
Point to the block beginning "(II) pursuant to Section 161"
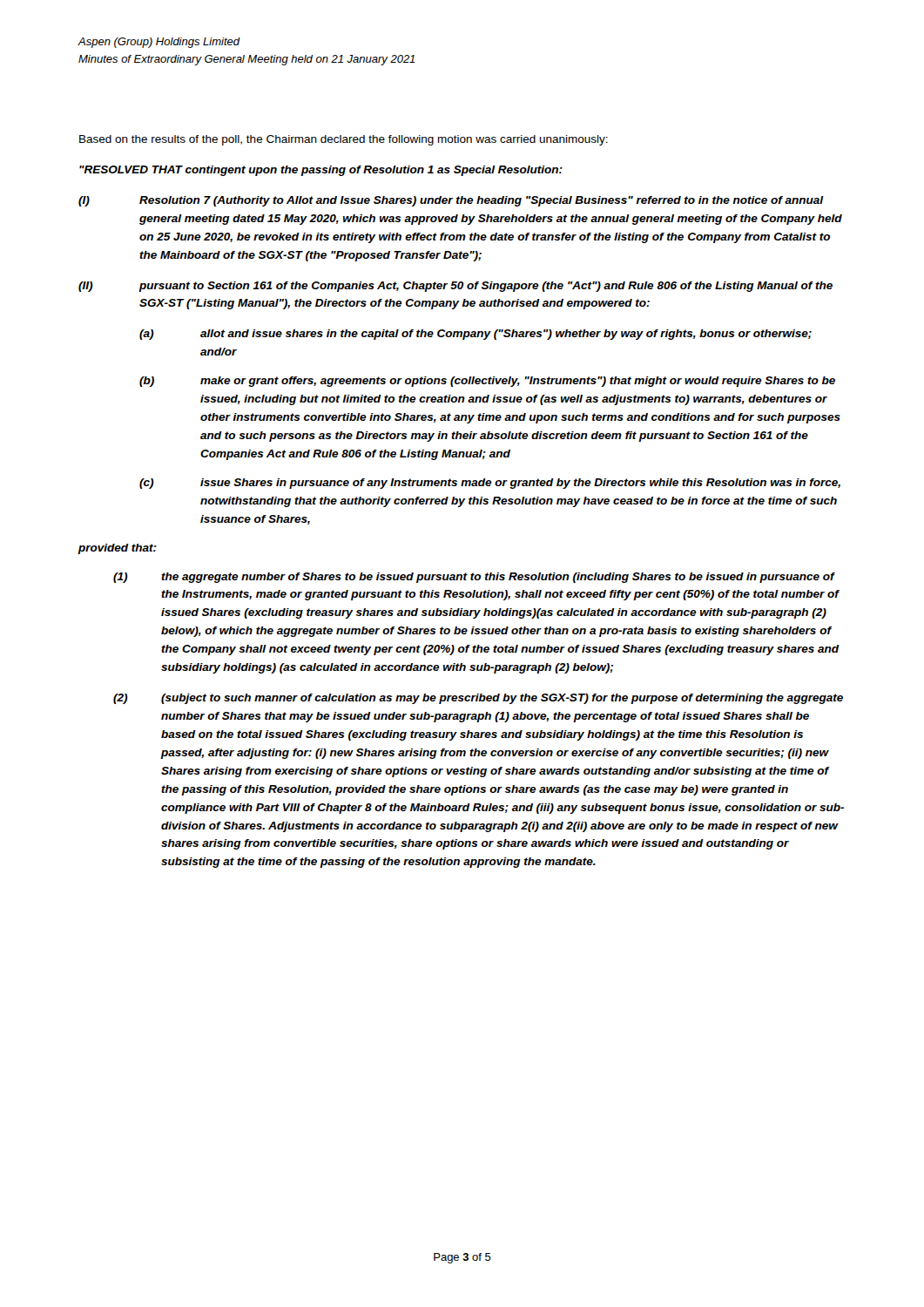coord(462,295)
